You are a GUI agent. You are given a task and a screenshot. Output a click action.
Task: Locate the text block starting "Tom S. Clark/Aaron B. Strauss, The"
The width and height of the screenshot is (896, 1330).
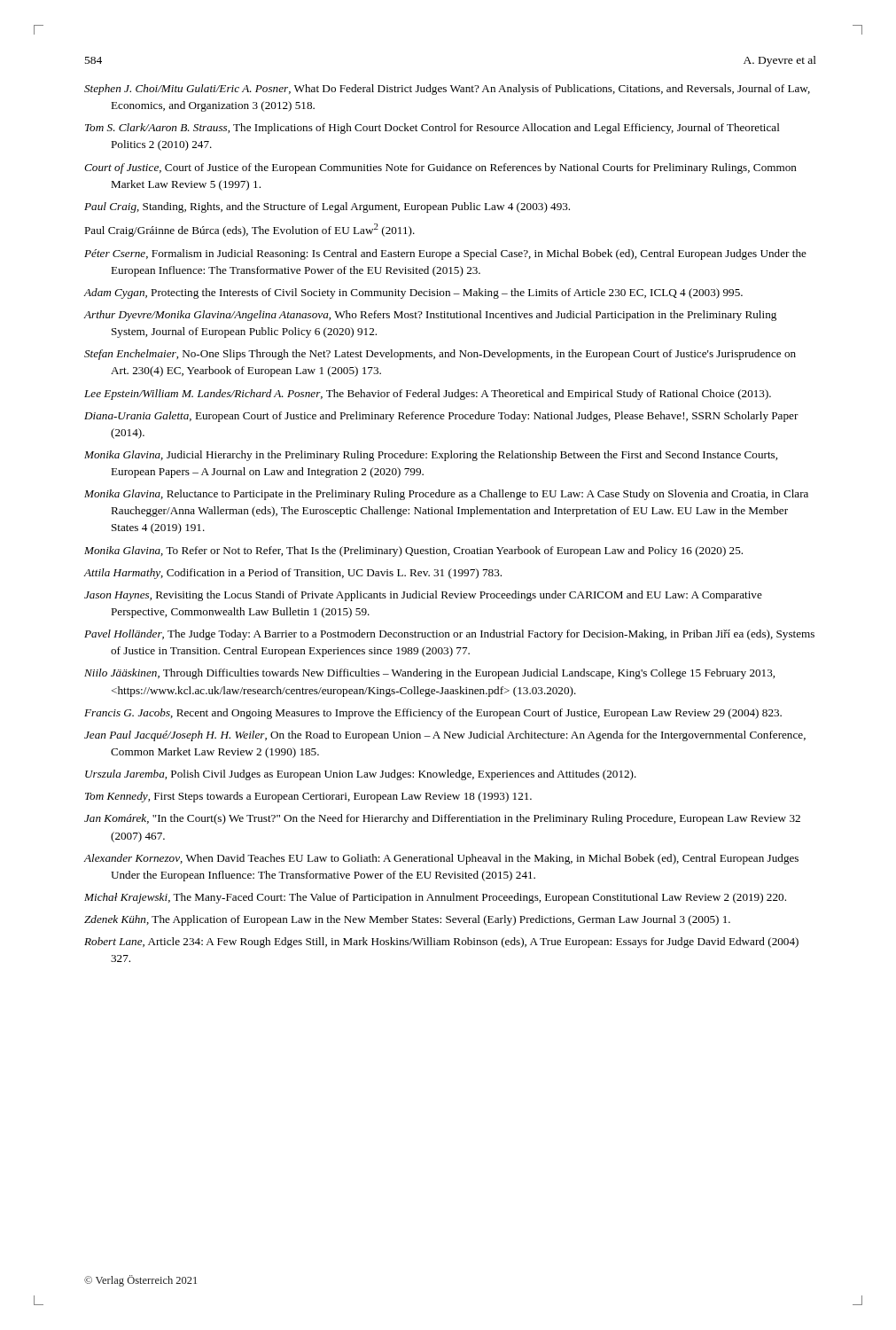(432, 136)
